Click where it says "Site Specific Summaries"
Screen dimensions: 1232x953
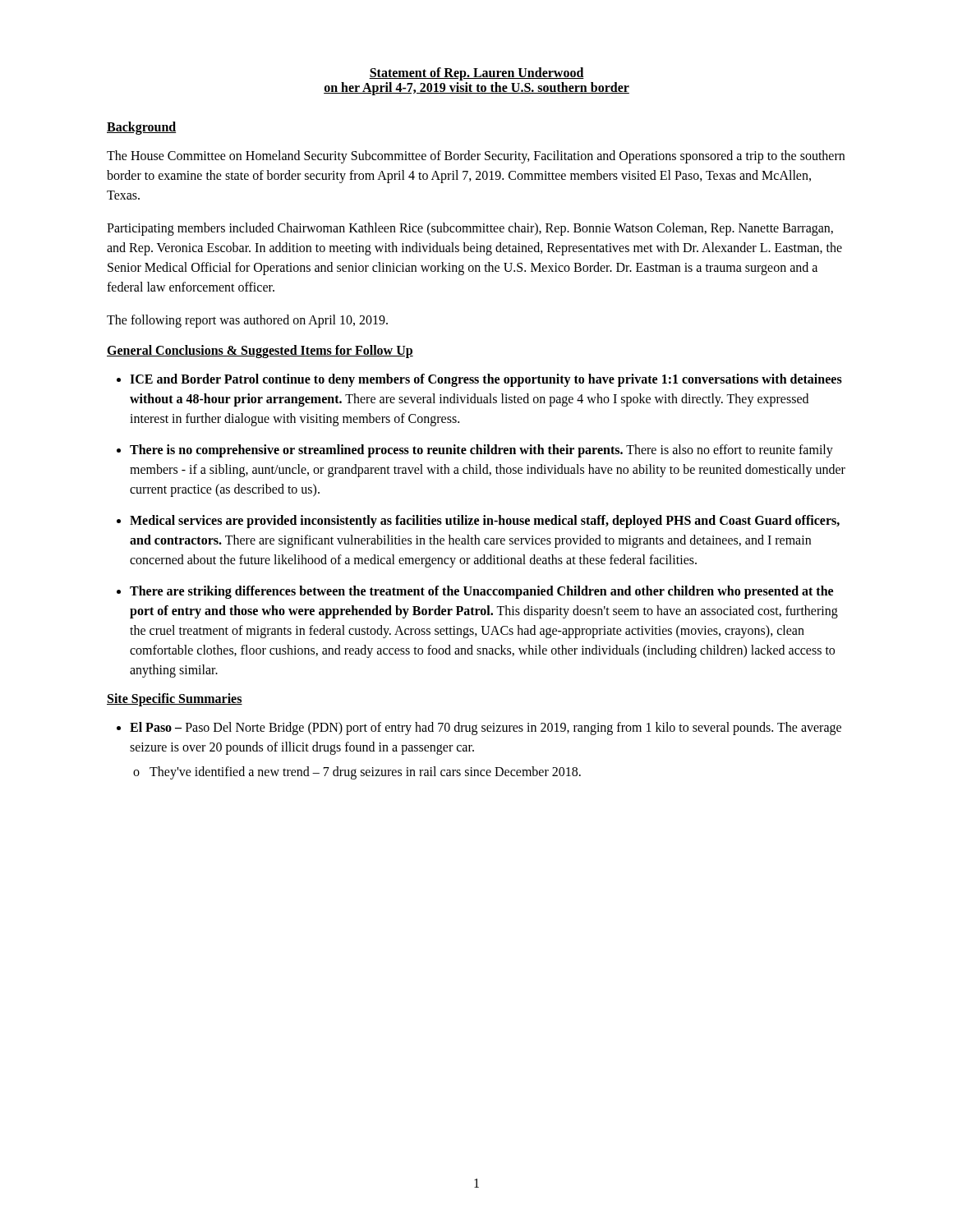coord(174,699)
